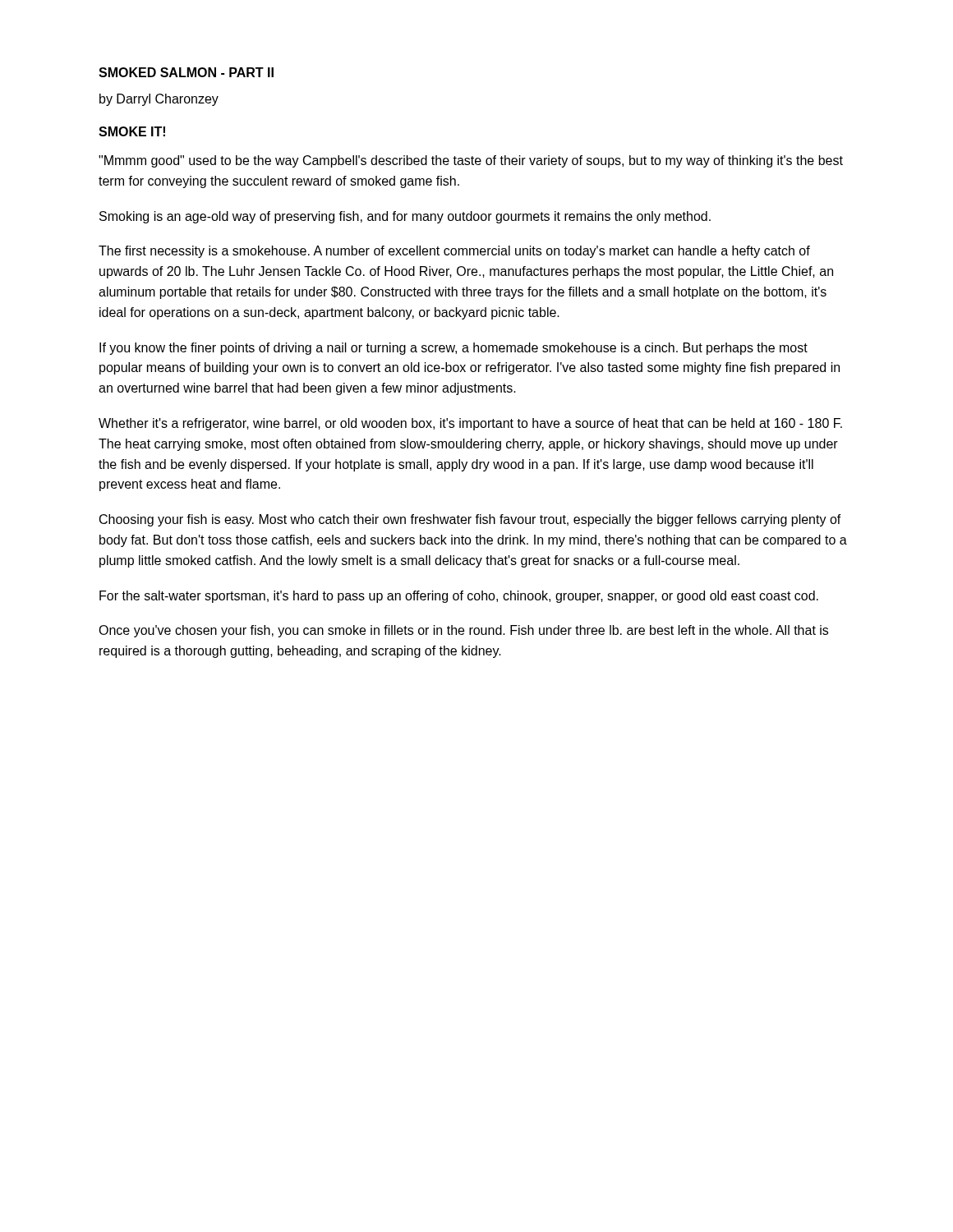Point to the region starting "Once you've chosen your fish, you"
Viewport: 953px width, 1232px height.
pyautogui.click(x=464, y=641)
